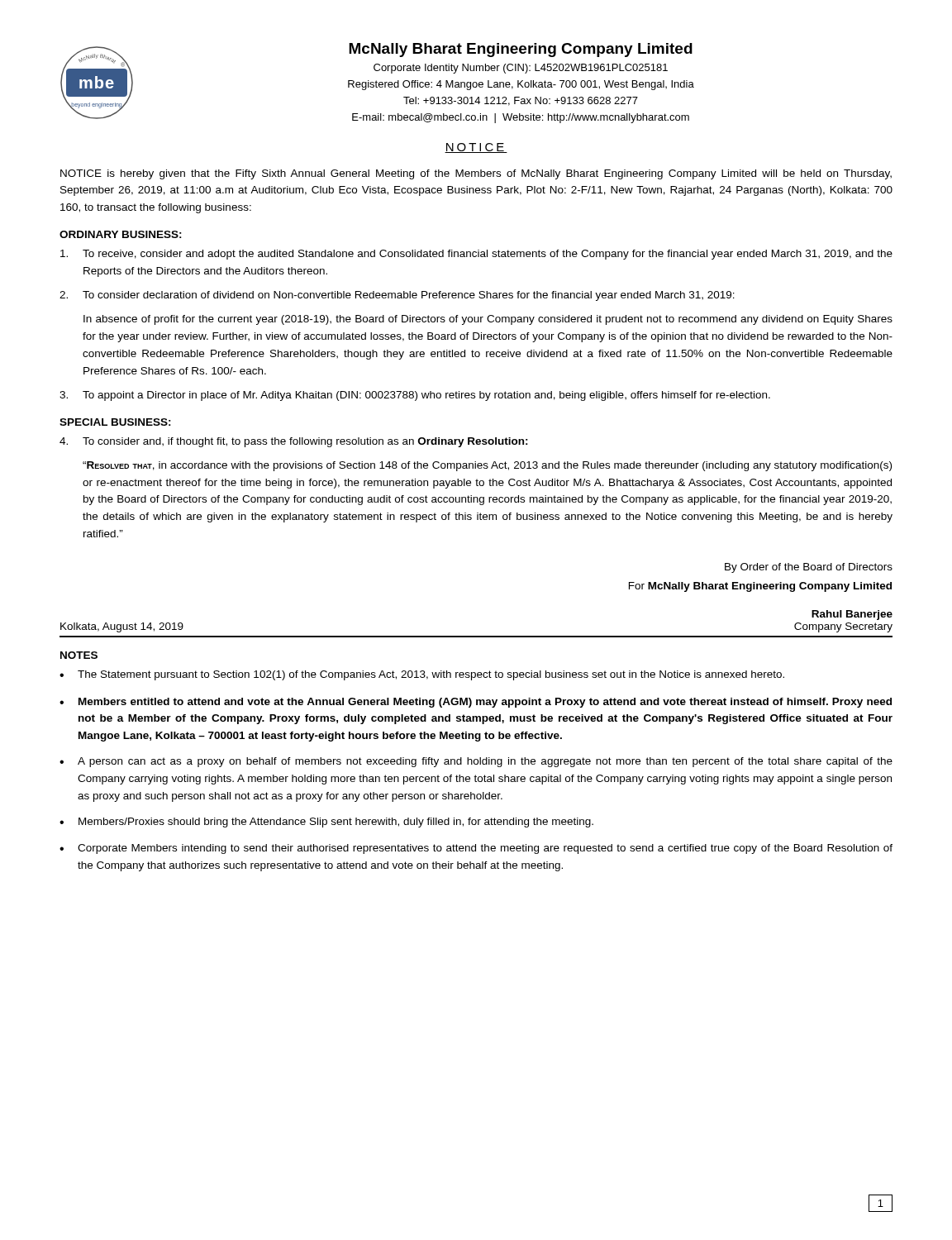Click on the element starting "Rahul Banerjee Company Secretary"
The image size is (952, 1240).
click(x=843, y=620)
